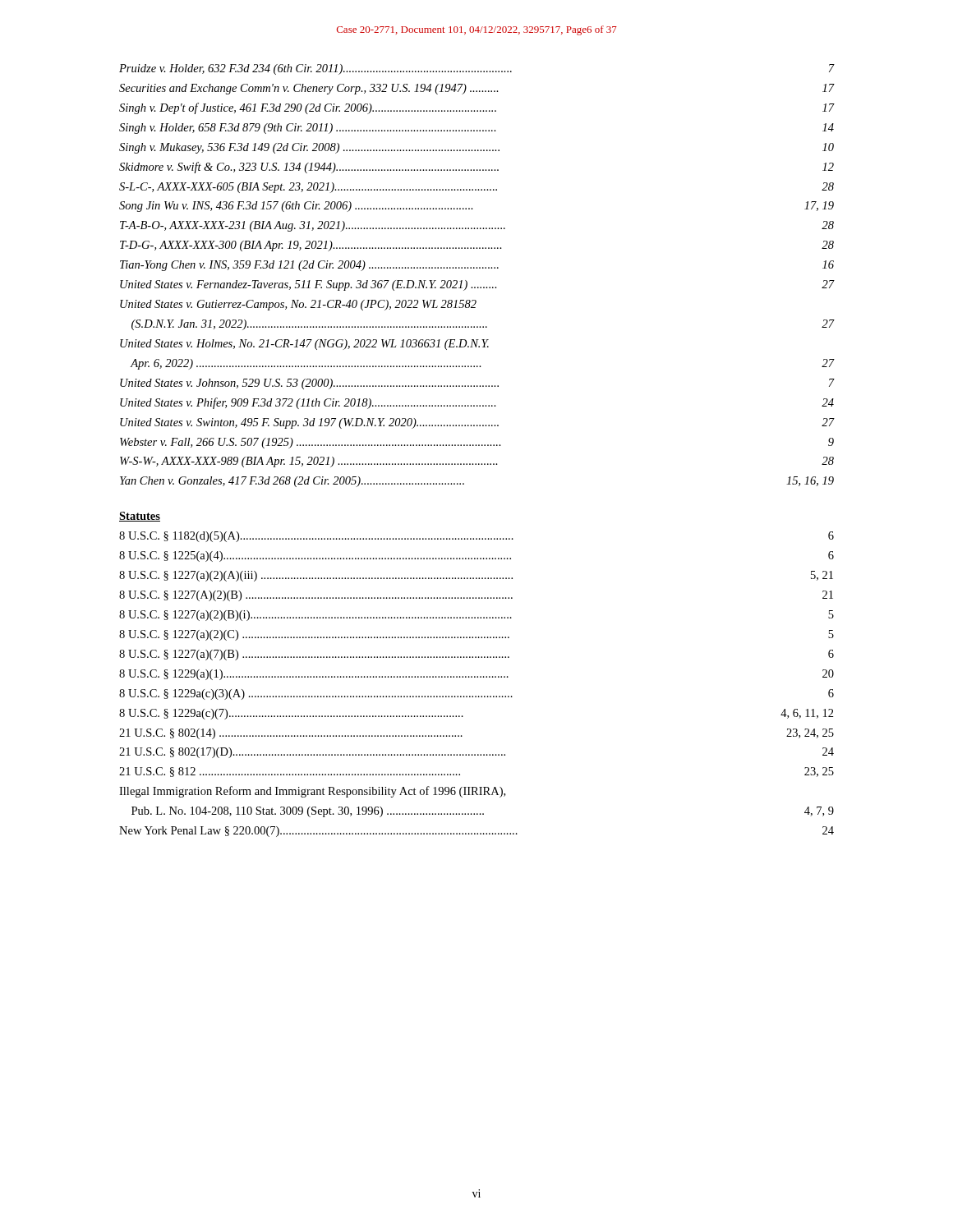Click on the text starting "Illegal Immigration Reform and Immigrant Responsibility Act of"
This screenshot has height=1232, width=953.
476,803
